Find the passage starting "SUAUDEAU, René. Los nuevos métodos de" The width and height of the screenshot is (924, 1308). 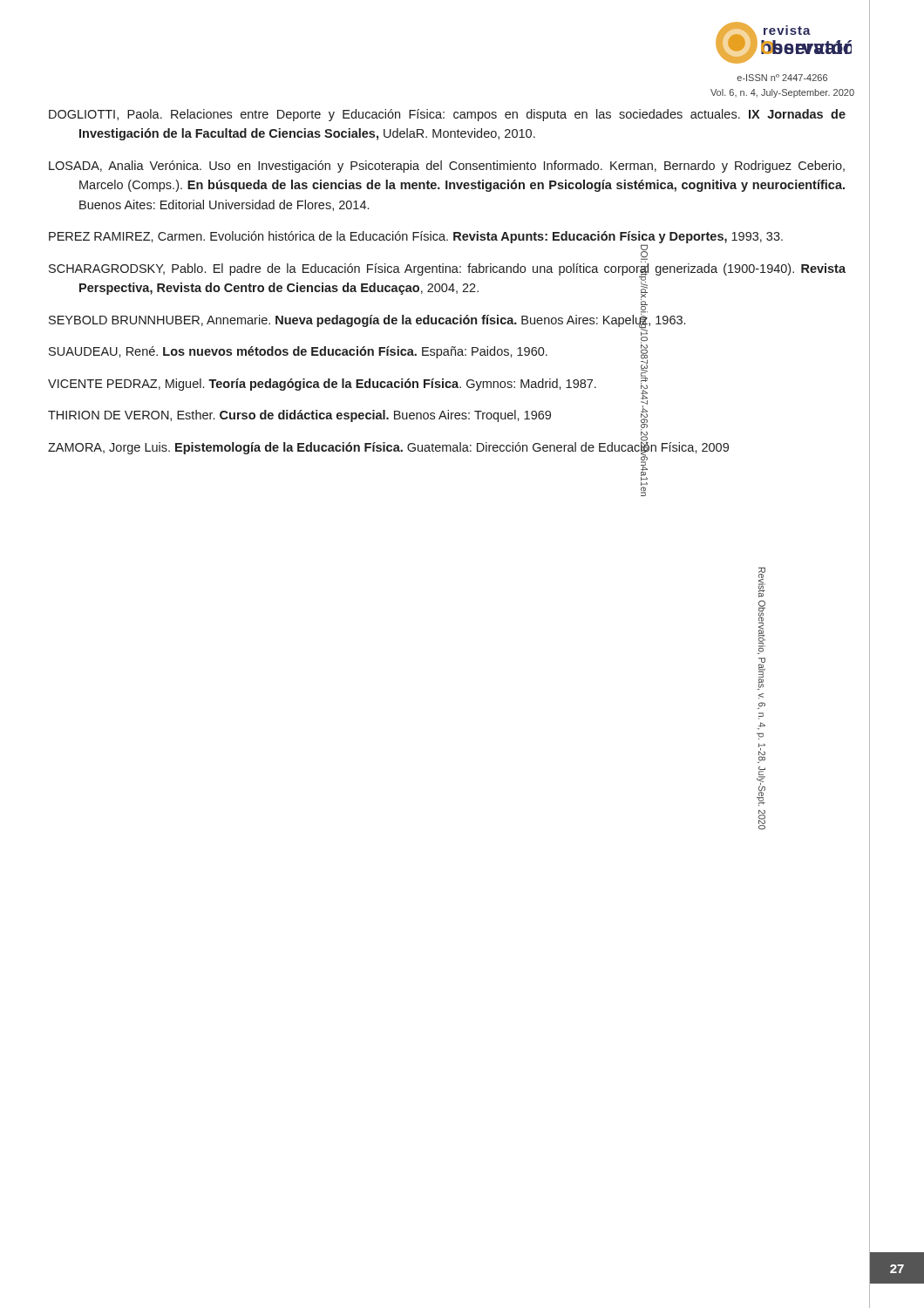pos(298,352)
